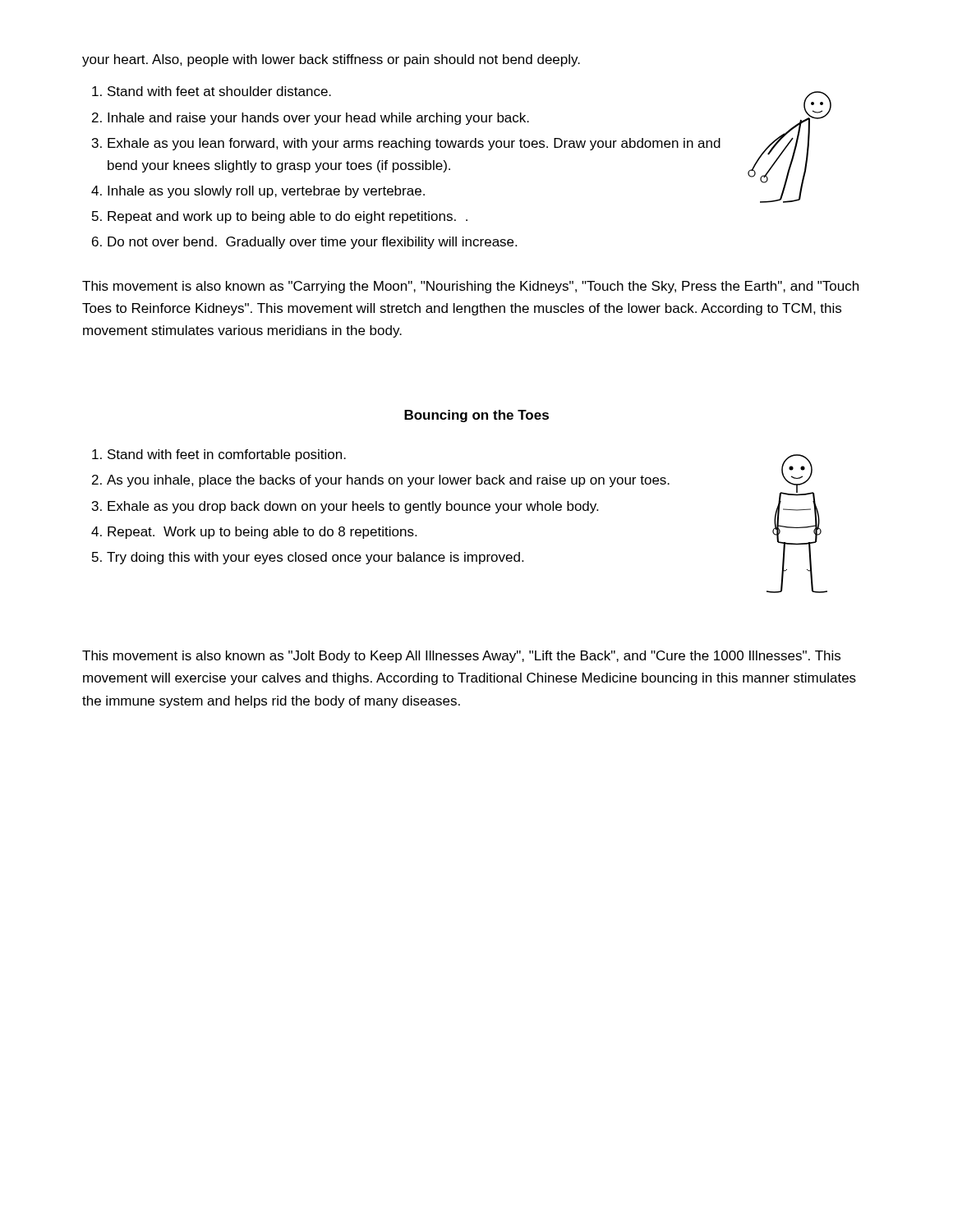Point to the text starting "Repeat and work up to being able"
953x1232 pixels.
(x=415, y=217)
